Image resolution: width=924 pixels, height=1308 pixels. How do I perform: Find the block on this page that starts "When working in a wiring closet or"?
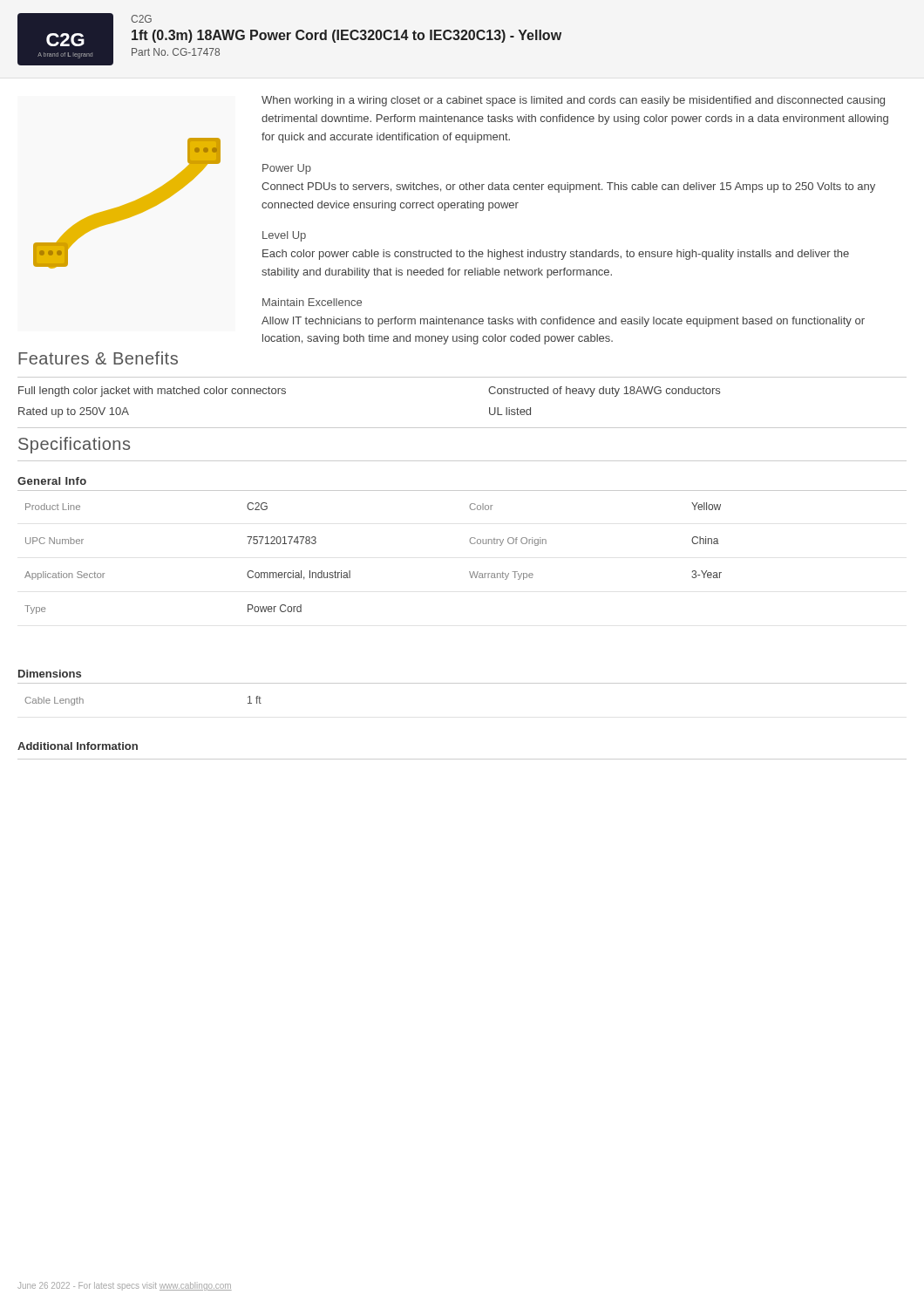point(575,119)
